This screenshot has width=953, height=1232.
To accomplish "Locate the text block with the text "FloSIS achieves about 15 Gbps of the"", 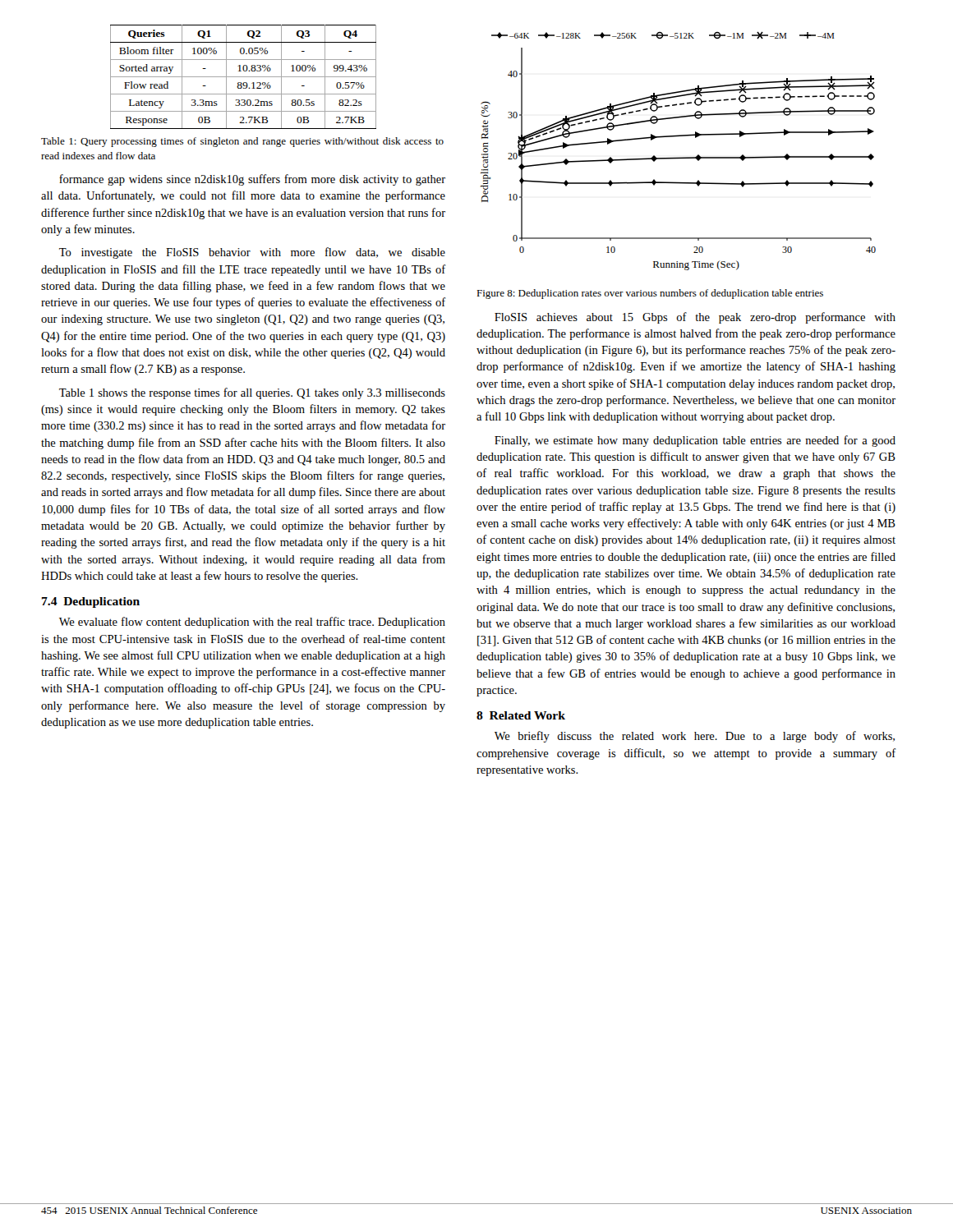I will click(686, 503).
